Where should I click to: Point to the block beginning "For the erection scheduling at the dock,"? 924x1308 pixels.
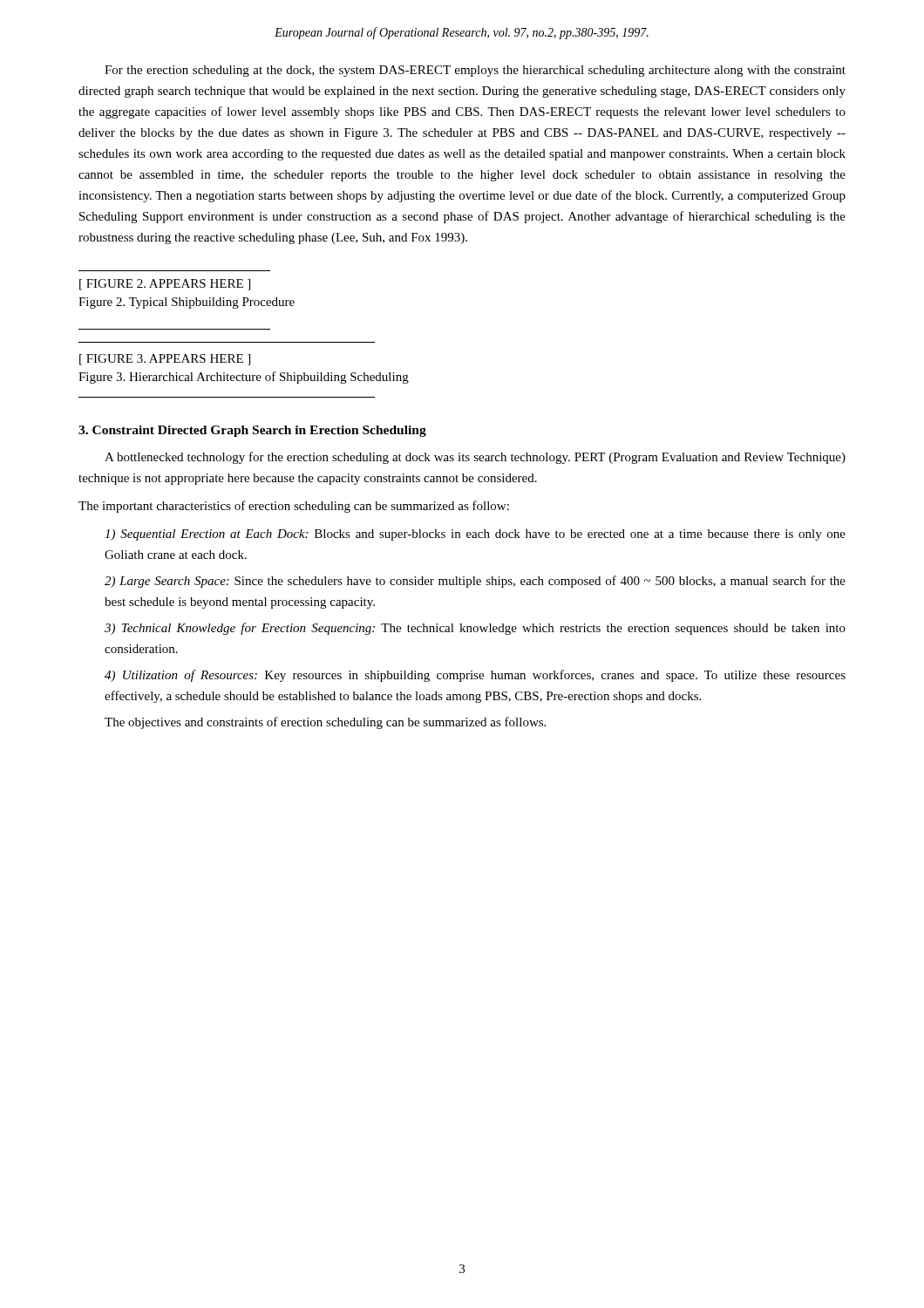point(462,153)
